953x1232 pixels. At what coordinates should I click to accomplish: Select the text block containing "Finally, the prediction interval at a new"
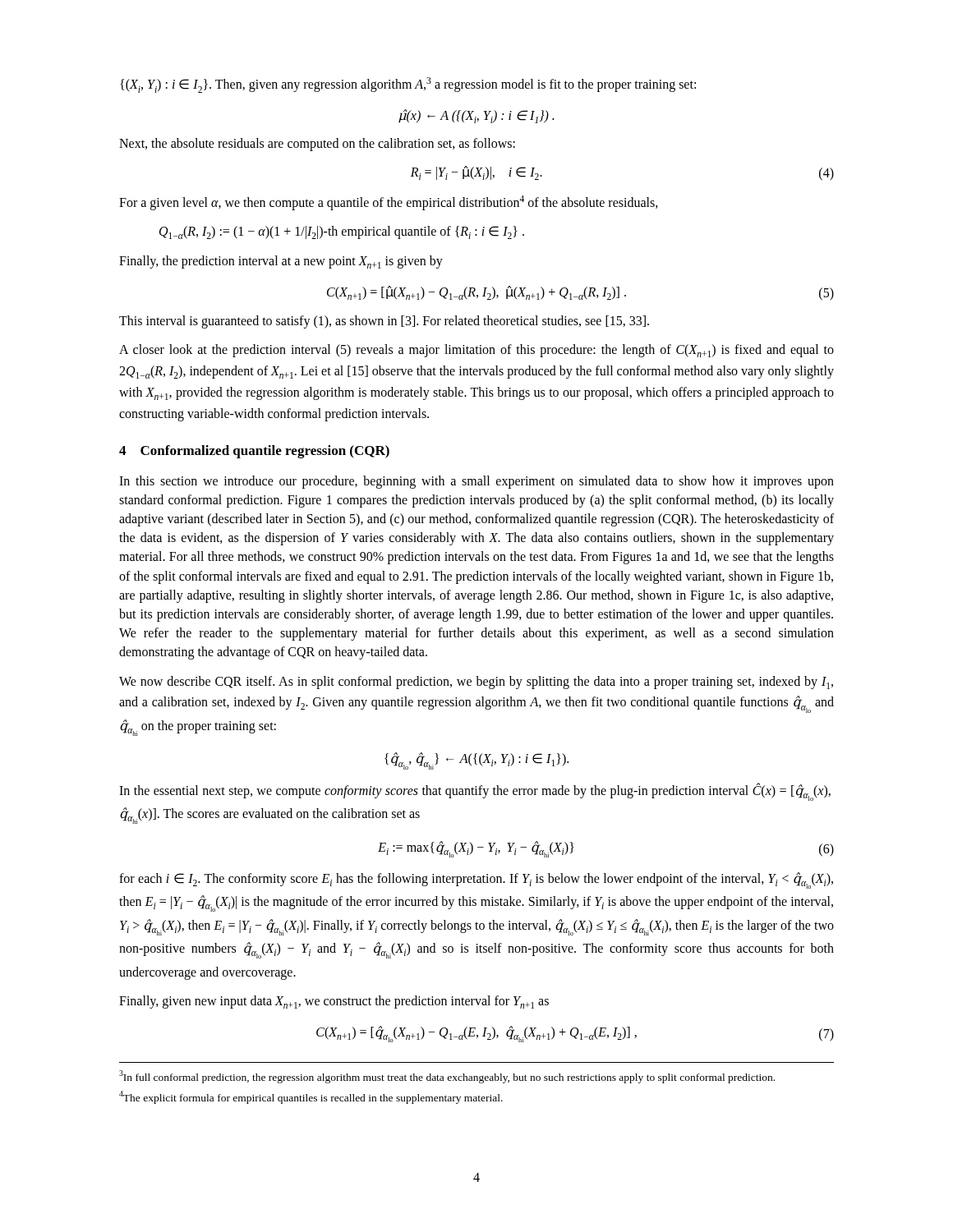[281, 262]
